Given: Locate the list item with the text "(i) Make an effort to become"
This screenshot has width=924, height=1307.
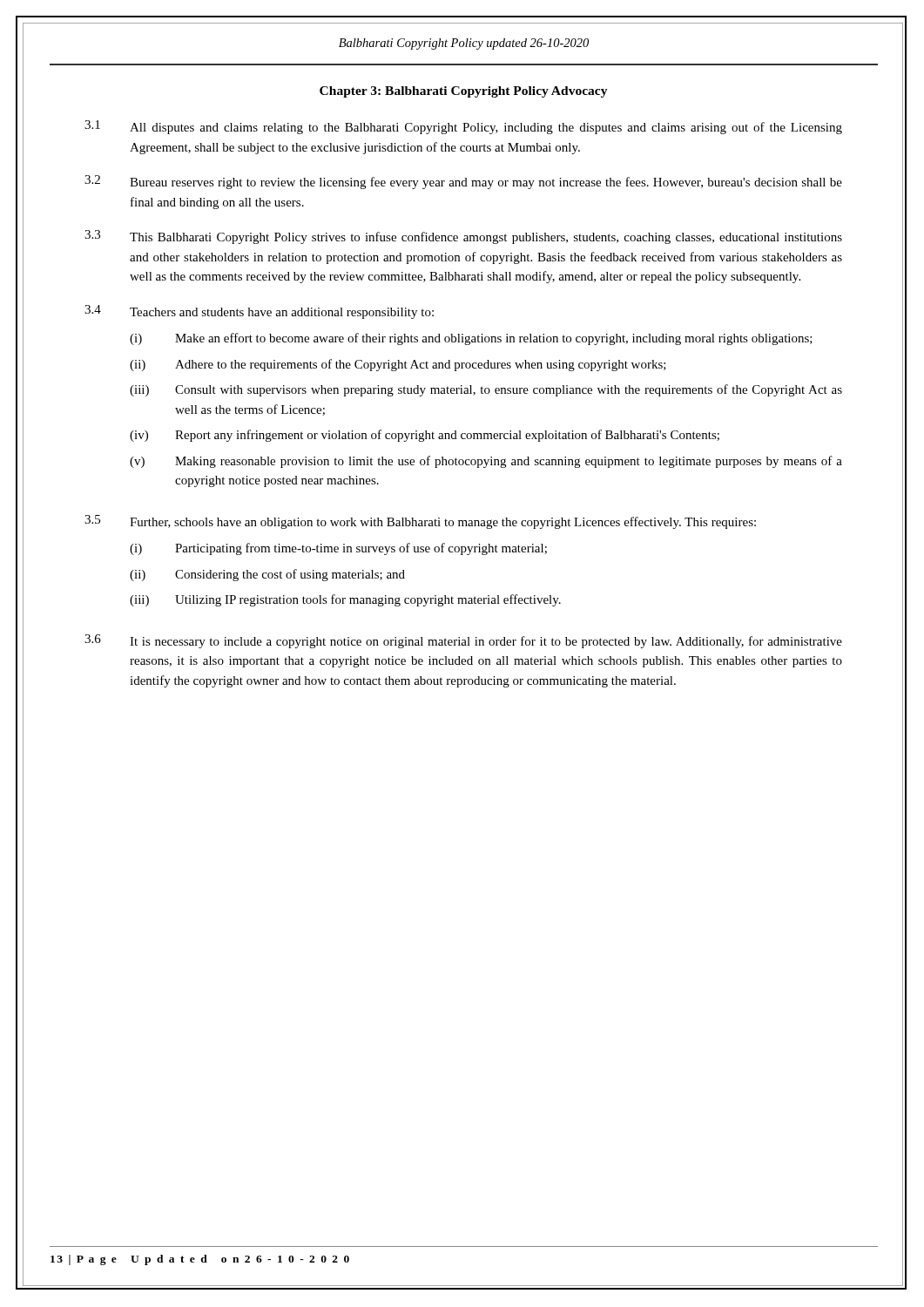Looking at the screenshot, I should 486,338.
